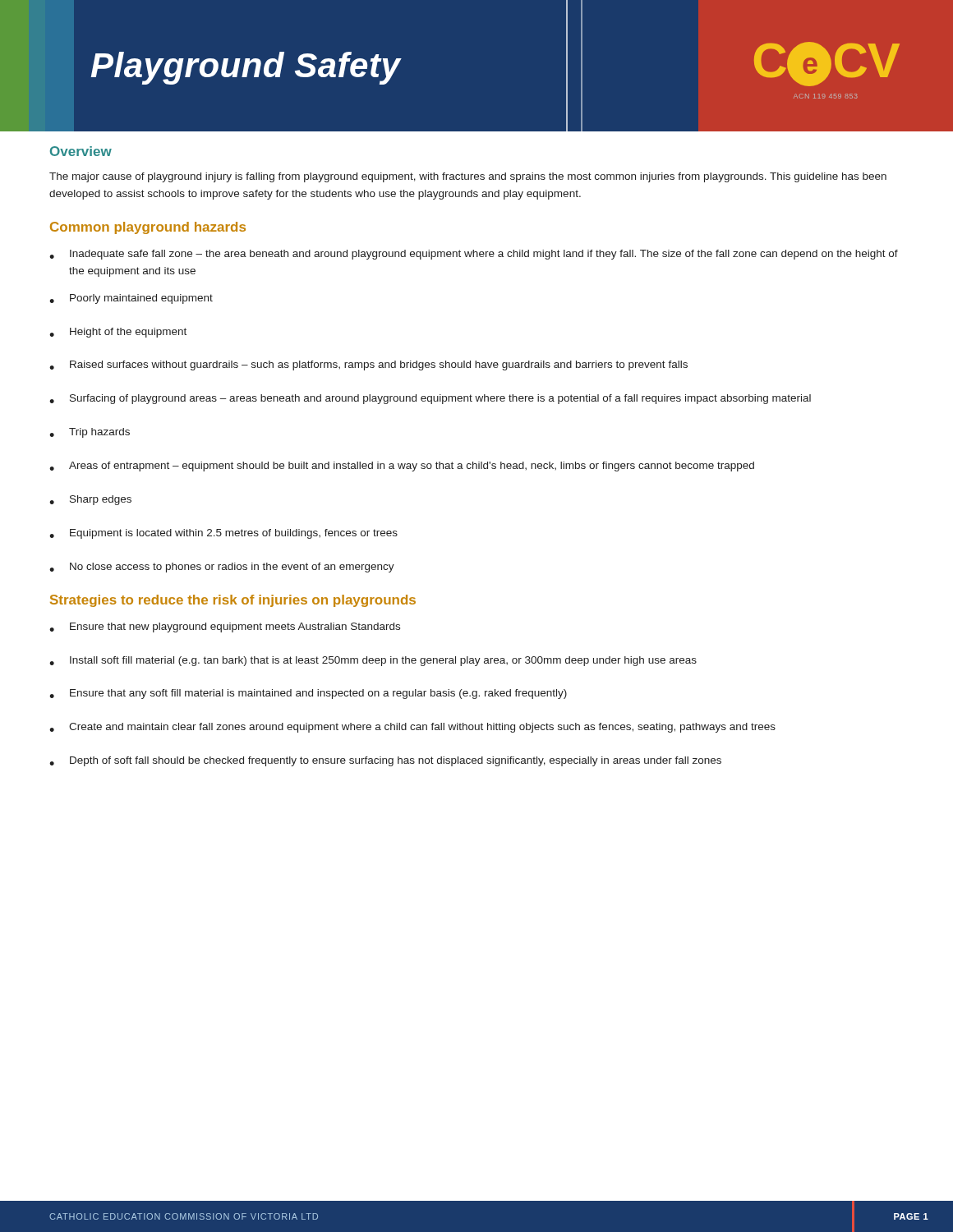Where is the section header that starts "Strategies to reduce the"?
This screenshot has height=1232, width=953.
point(233,600)
